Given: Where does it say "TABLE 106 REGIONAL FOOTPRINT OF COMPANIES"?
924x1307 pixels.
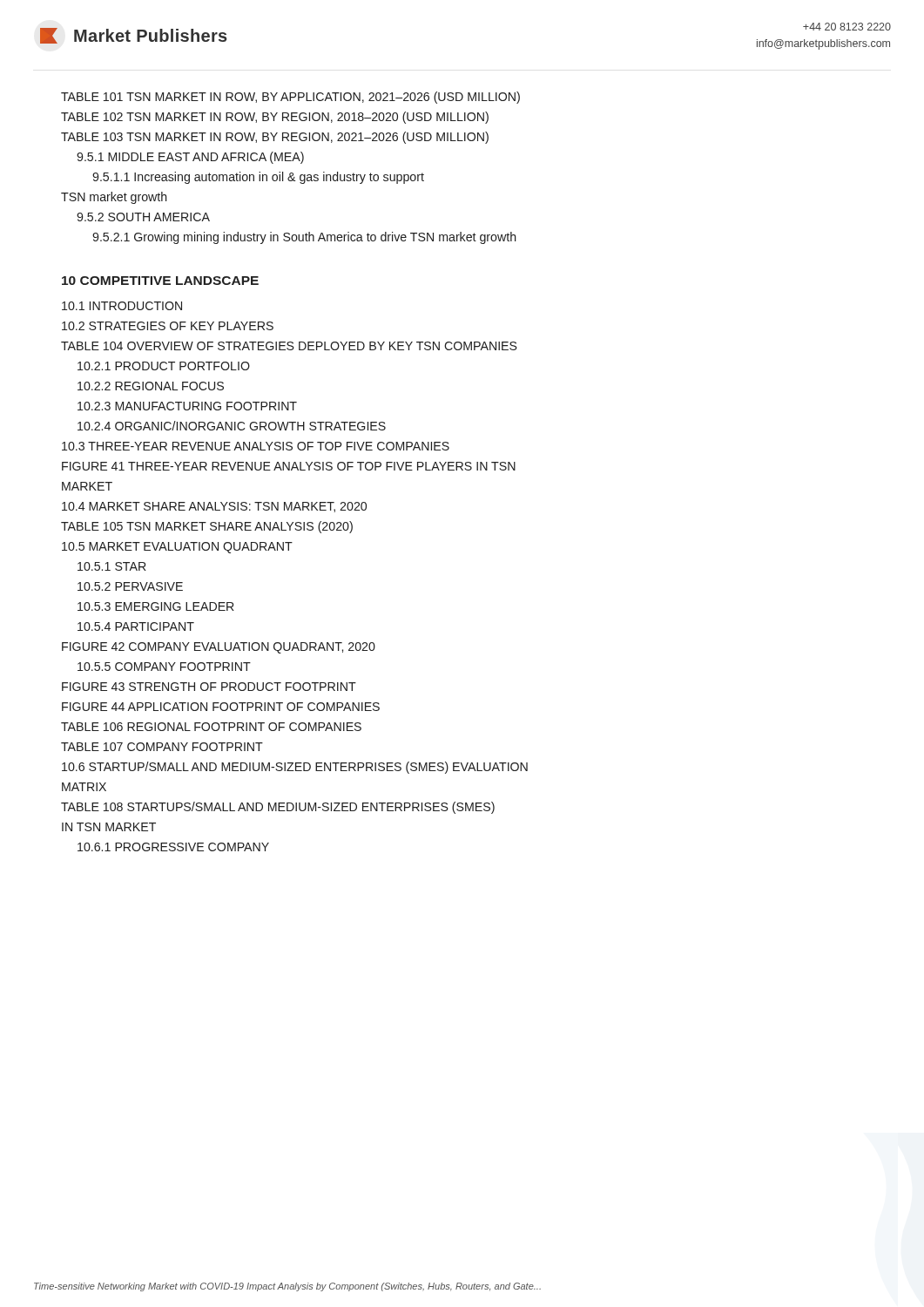Looking at the screenshot, I should (x=211, y=727).
